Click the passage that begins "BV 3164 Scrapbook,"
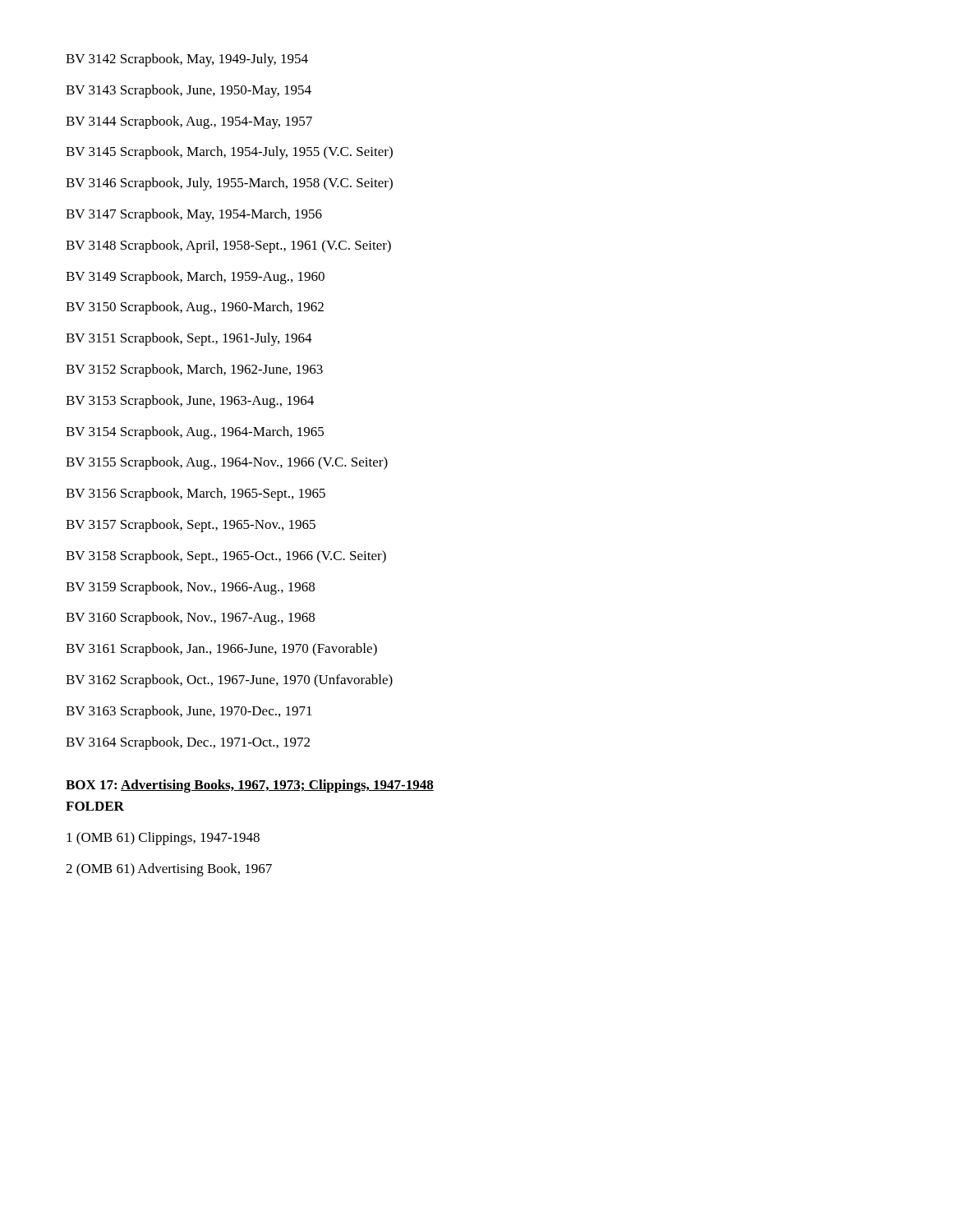 [x=188, y=742]
